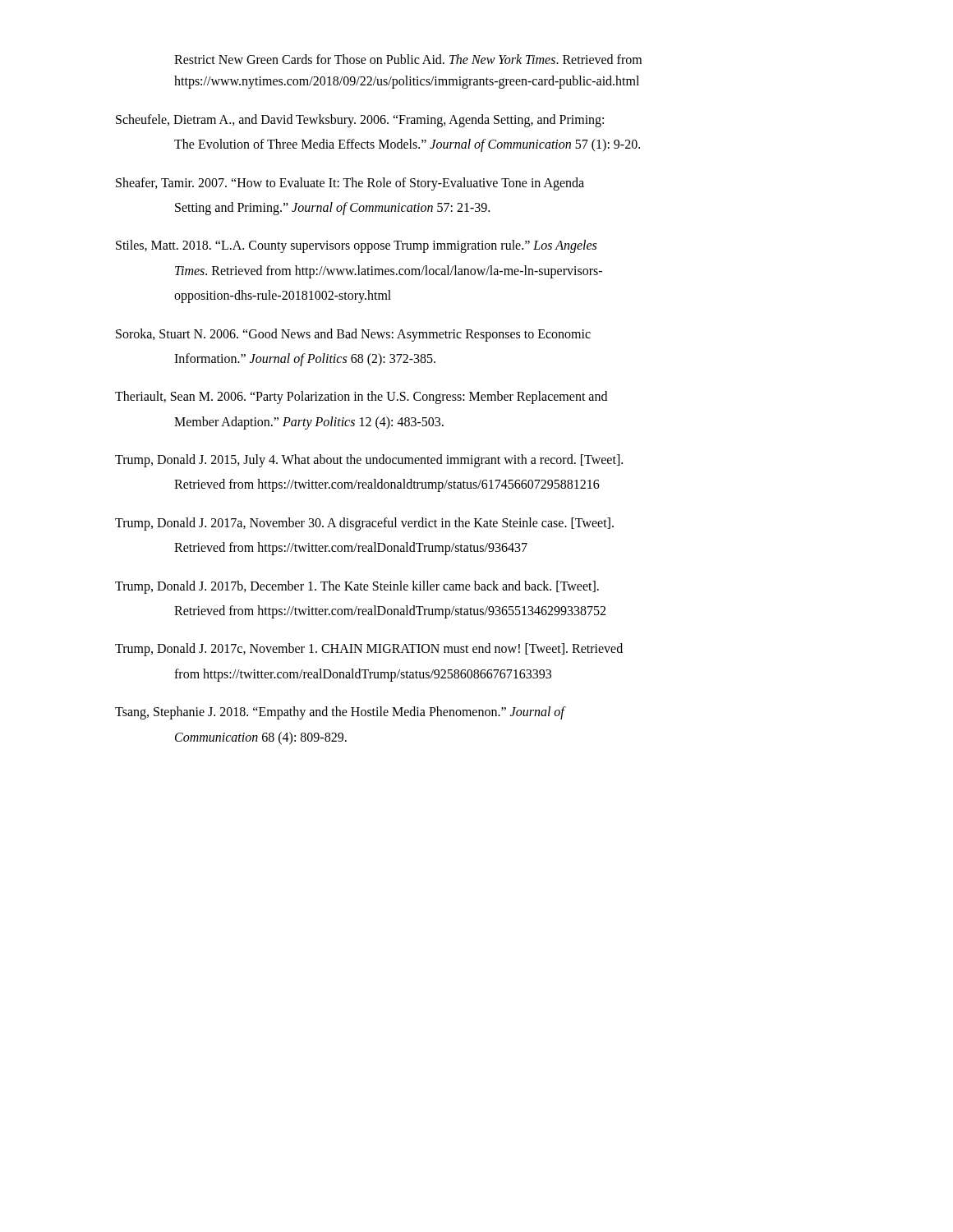Point to the element starting "Tsang, Stephanie J. 2018."

coord(485,725)
